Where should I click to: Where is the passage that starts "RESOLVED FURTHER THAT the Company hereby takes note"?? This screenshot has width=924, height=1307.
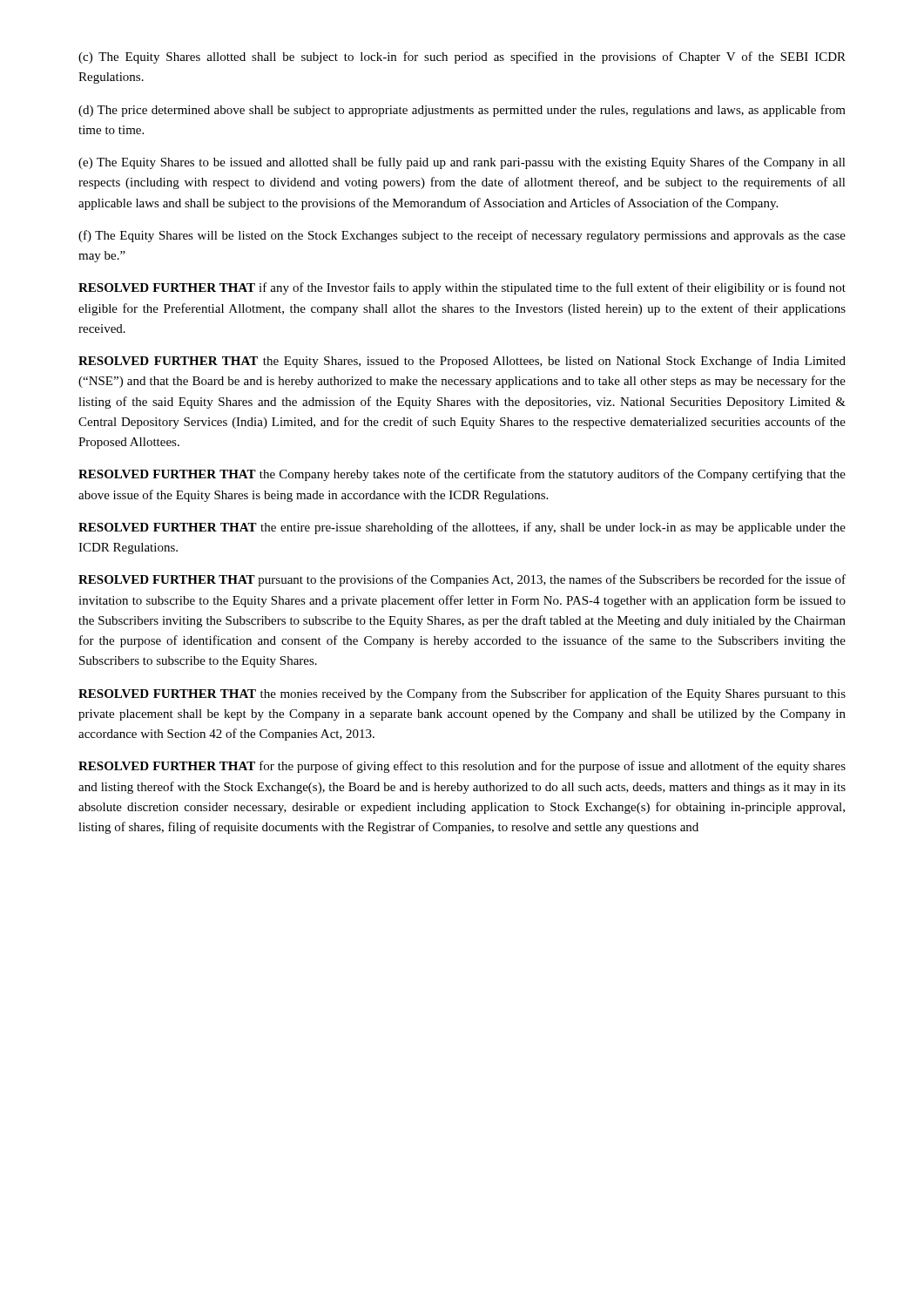click(462, 484)
